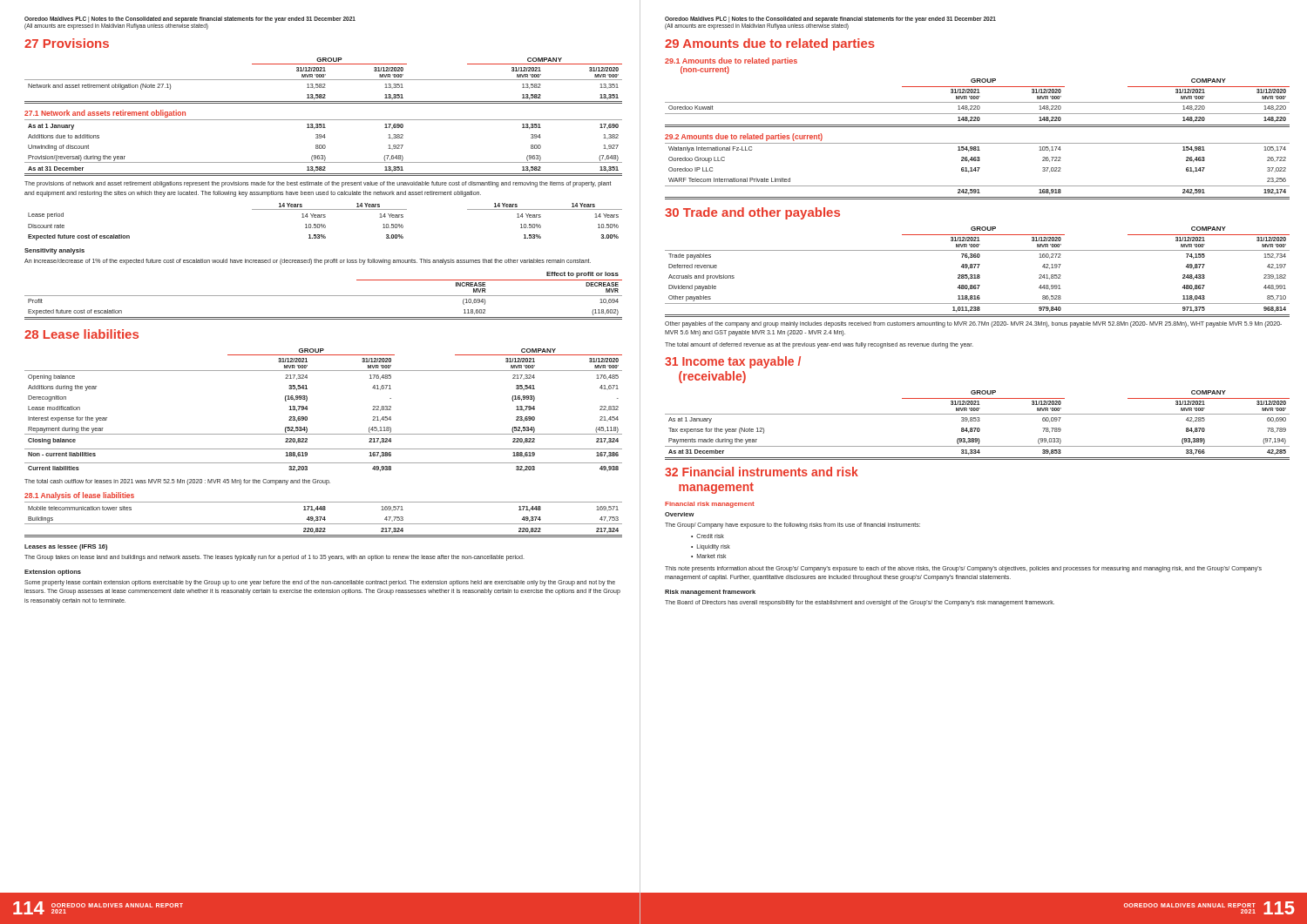Point to the region starting "29.2 Amounts due to"
This screenshot has height=924, width=1307.
pyautogui.click(x=977, y=137)
